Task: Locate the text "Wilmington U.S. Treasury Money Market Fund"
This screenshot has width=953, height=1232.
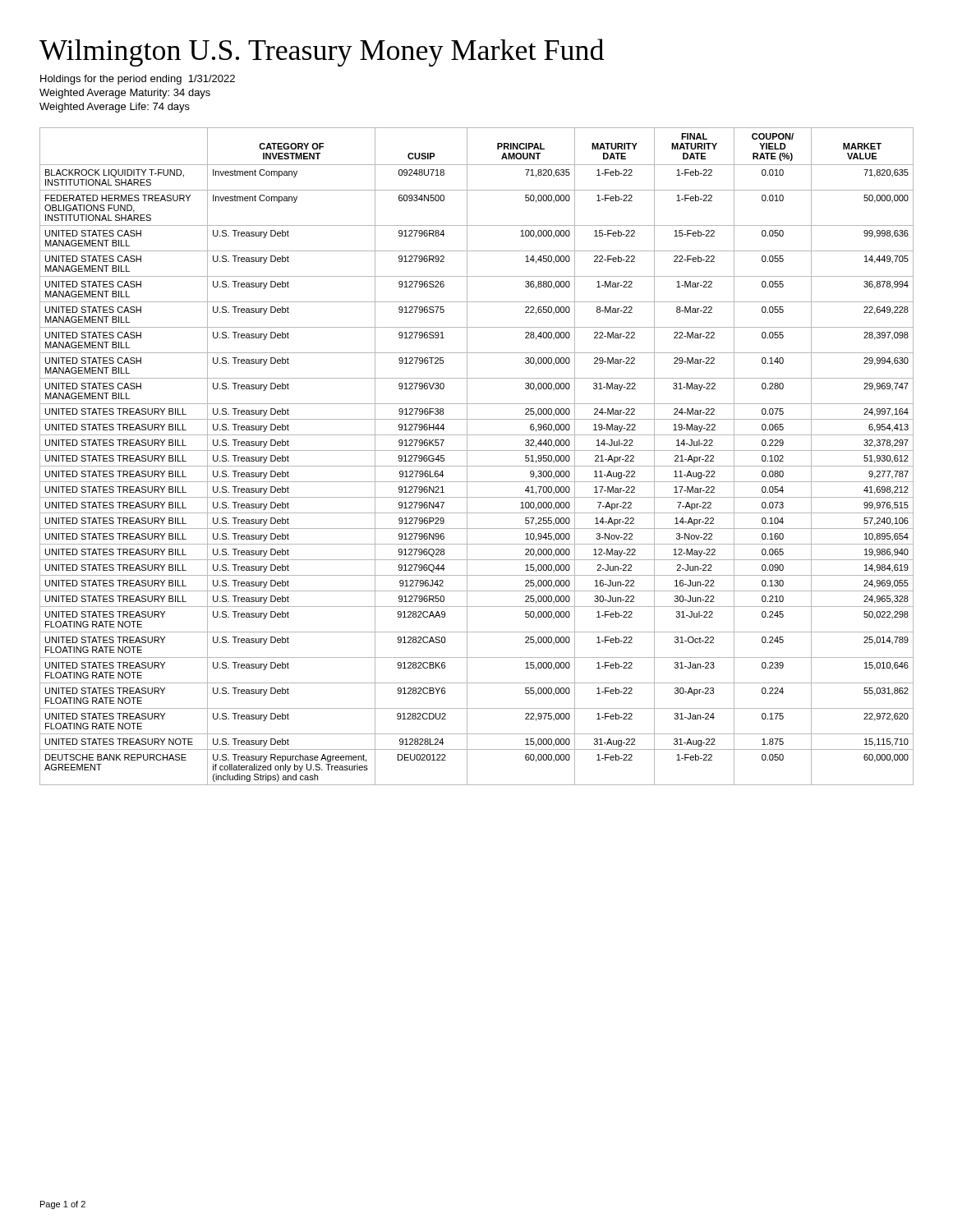Action: [476, 50]
